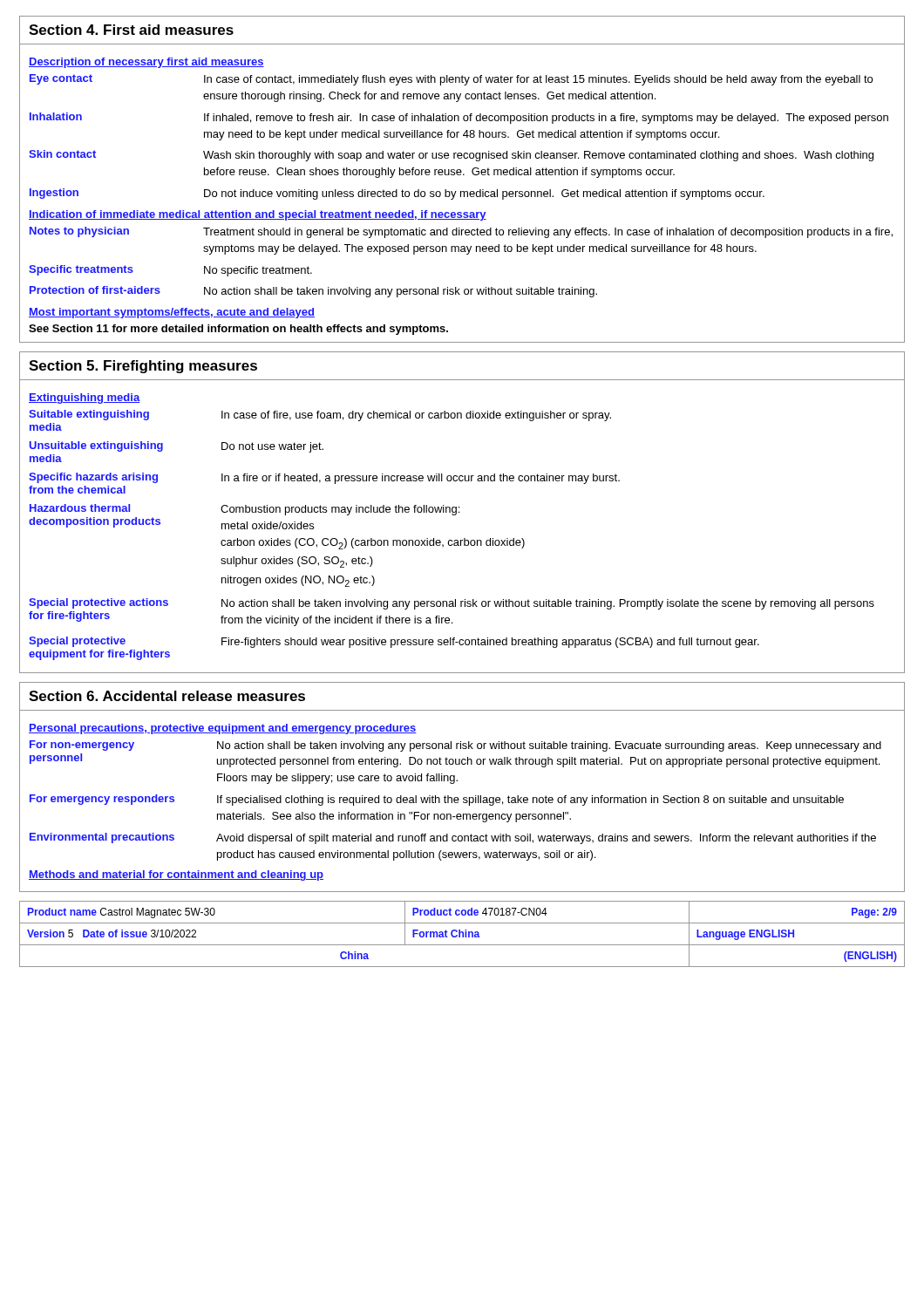
Task: Locate the text block with the text "Ingestion Do not induce vomiting unless directed"
Action: pos(462,194)
